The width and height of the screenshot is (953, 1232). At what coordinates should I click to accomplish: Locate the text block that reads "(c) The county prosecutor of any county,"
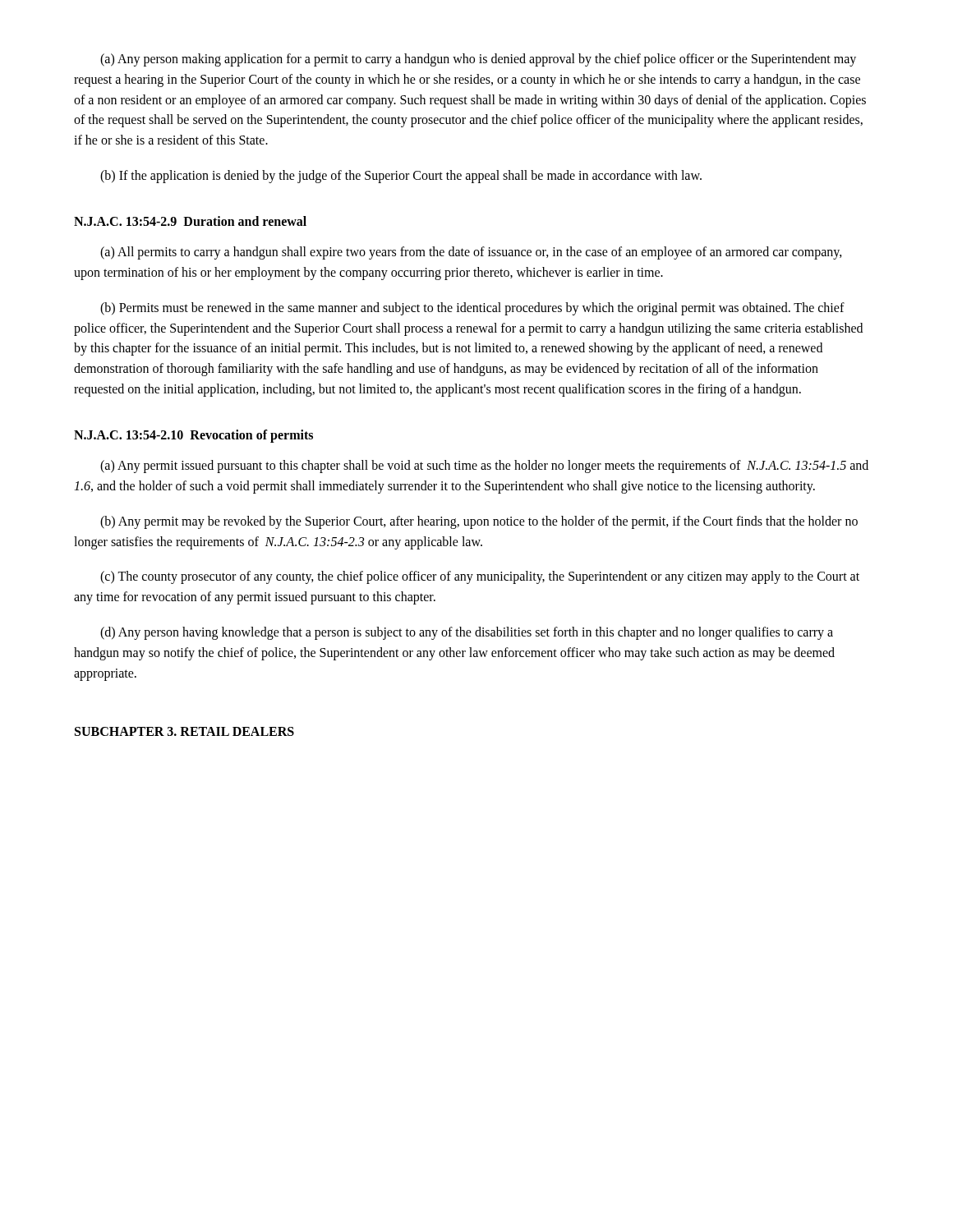pyautogui.click(x=472, y=587)
